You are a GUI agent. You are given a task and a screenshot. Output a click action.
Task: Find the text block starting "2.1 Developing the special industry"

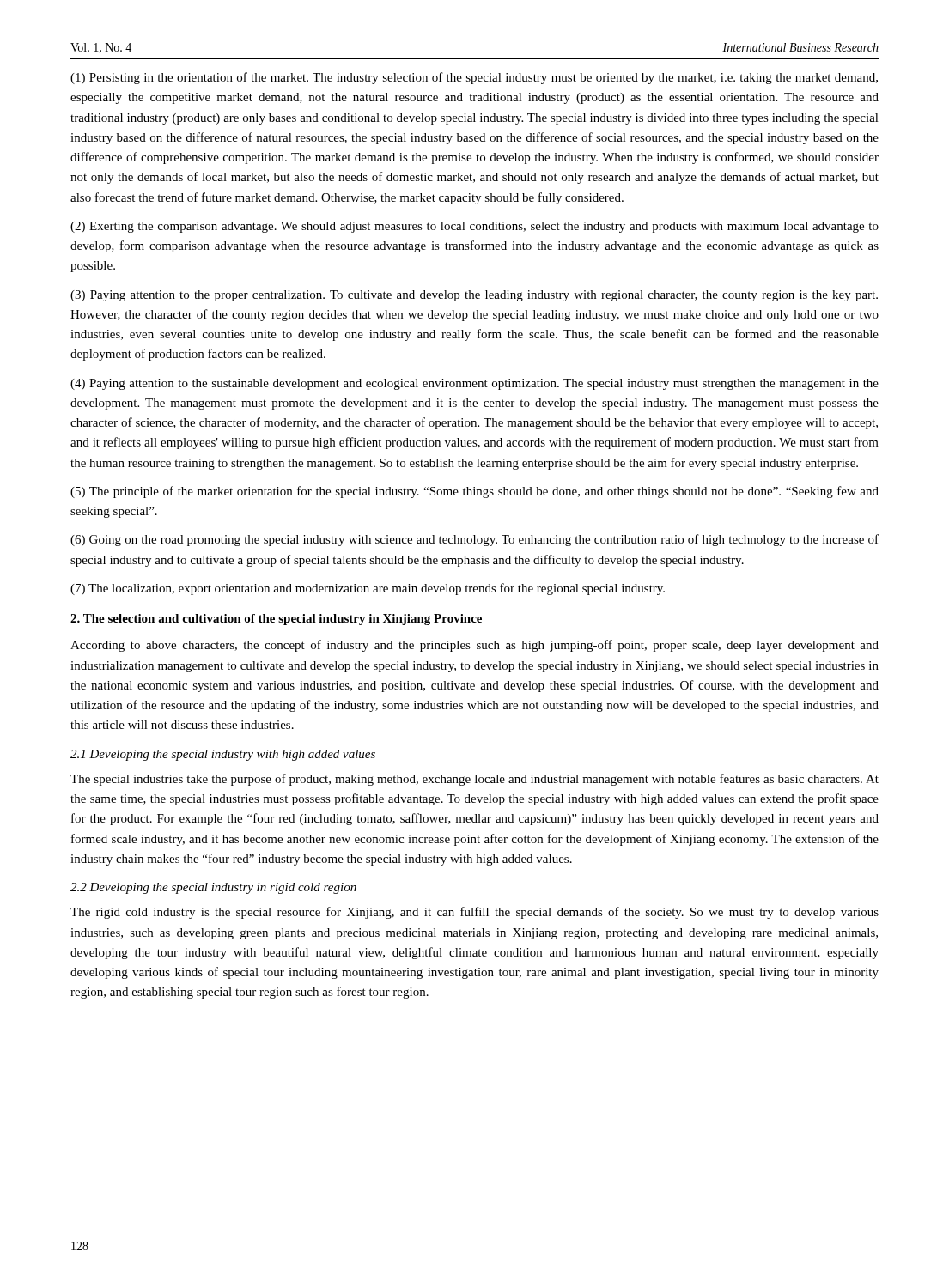(223, 753)
